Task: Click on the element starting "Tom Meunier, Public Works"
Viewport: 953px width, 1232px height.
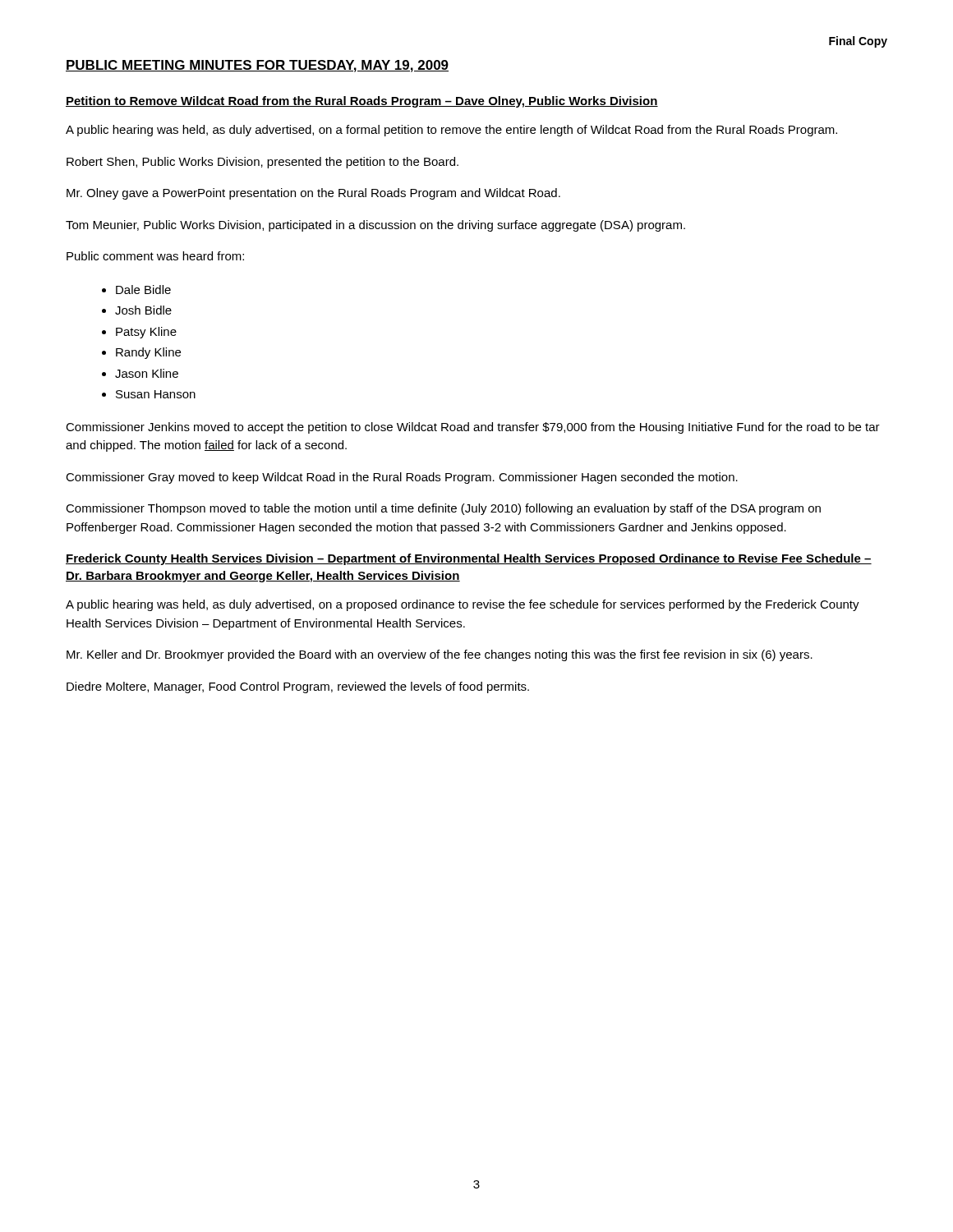Action: pos(376,224)
